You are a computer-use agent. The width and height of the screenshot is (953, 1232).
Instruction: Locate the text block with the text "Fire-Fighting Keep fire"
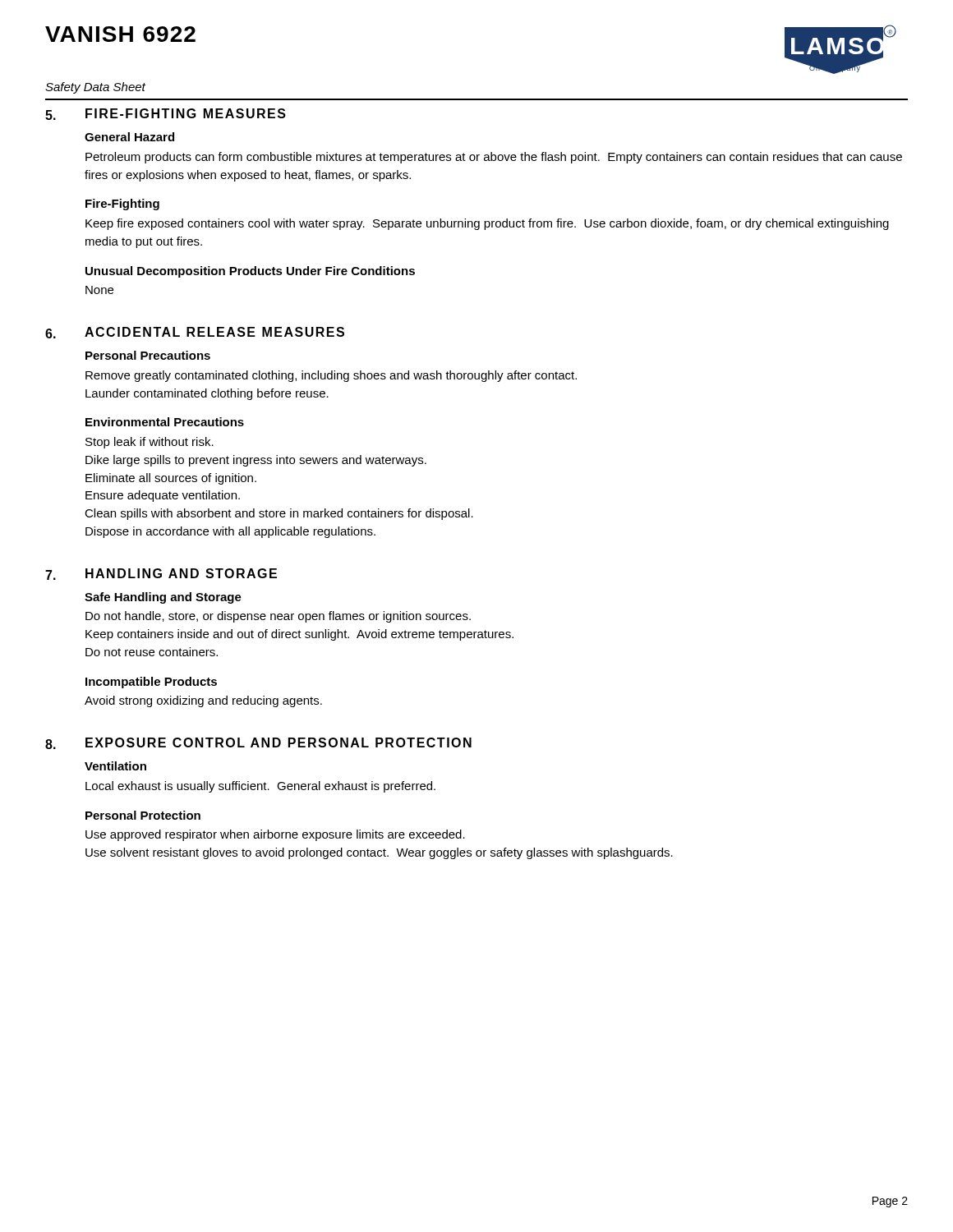click(496, 221)
